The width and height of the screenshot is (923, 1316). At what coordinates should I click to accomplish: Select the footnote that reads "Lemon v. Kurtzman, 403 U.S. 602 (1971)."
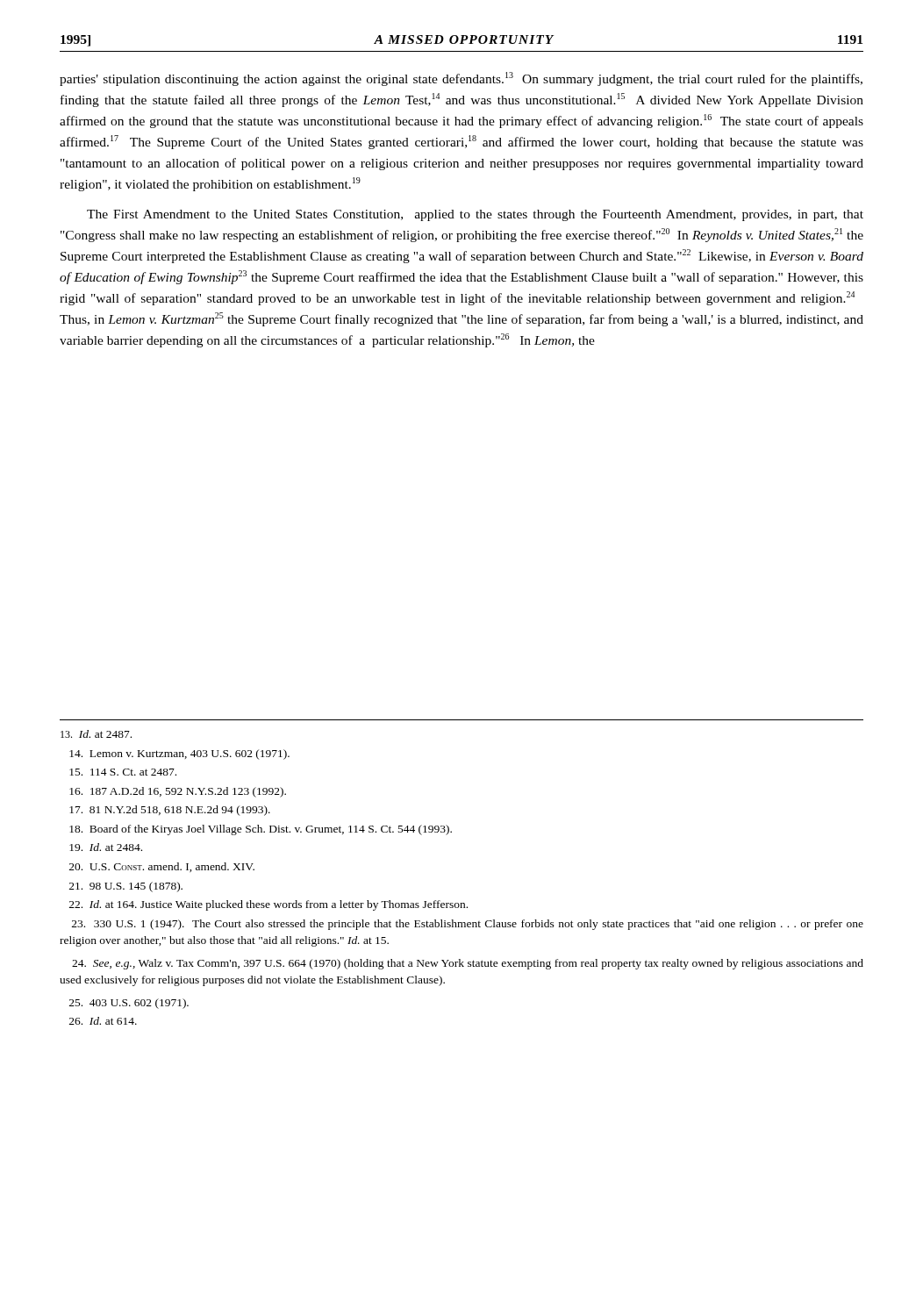tap(175, 753)
